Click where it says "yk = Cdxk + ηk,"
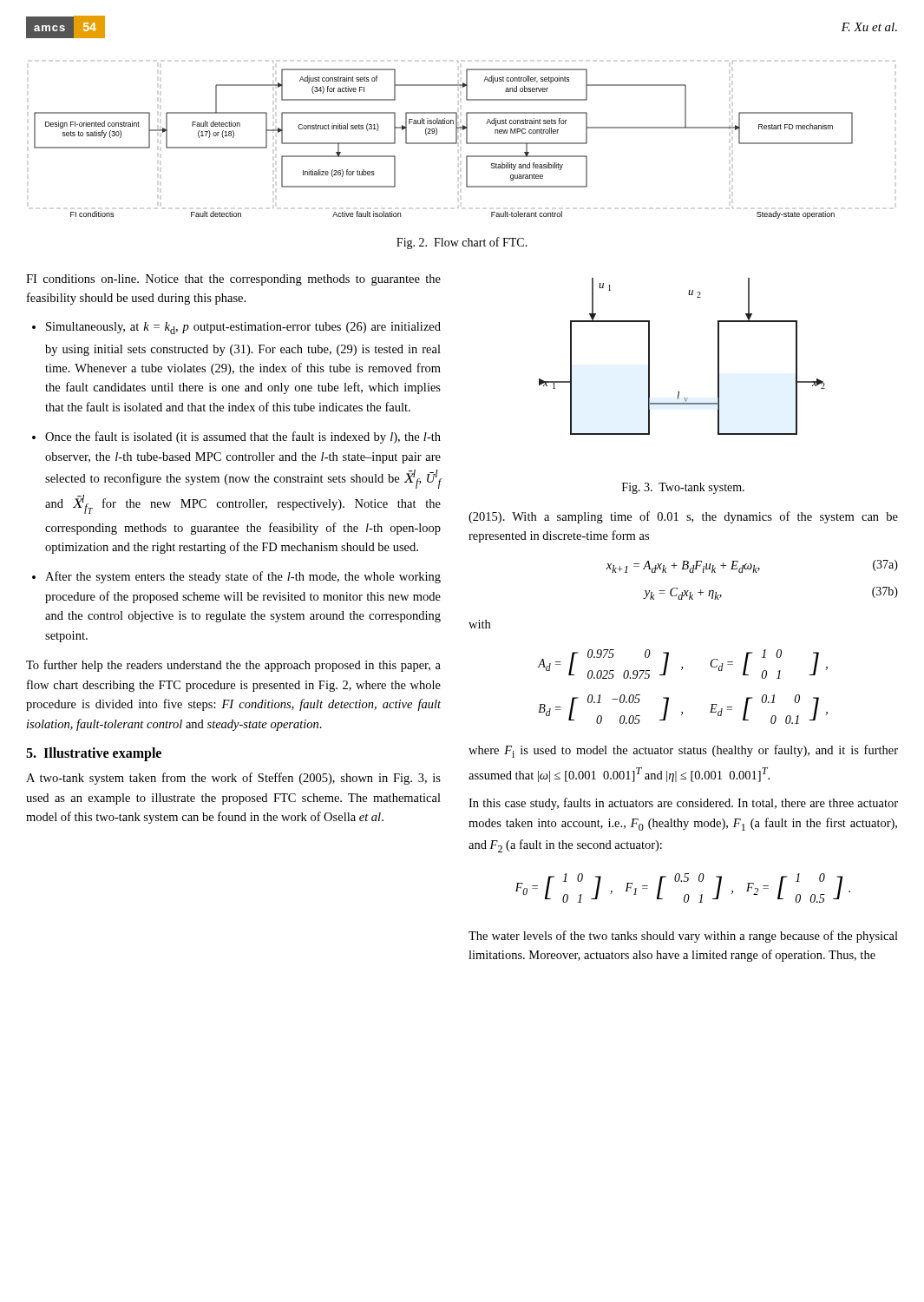 683,594
